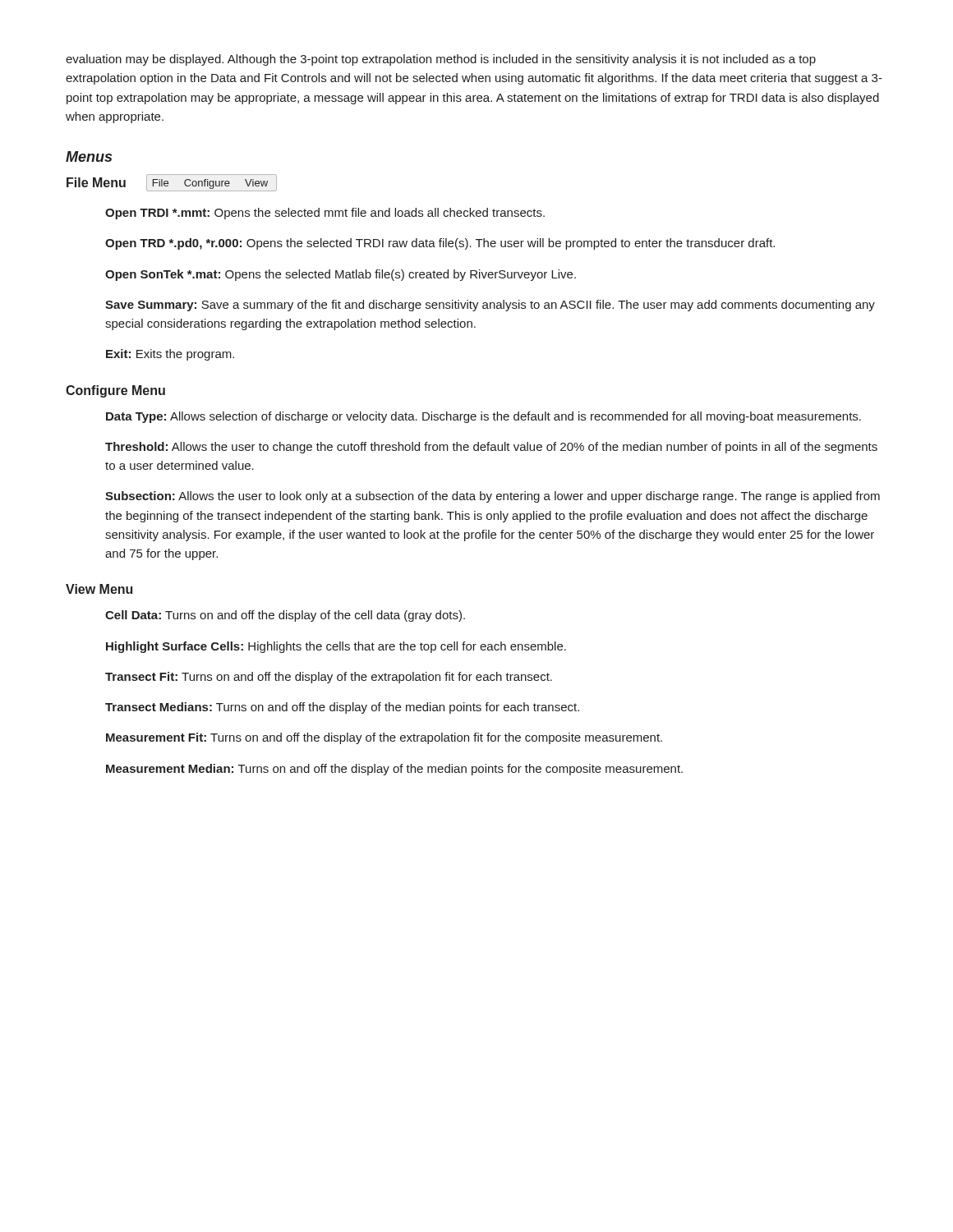Point to the element starting "Measurement Median: Turns on"

coord(394,768)
